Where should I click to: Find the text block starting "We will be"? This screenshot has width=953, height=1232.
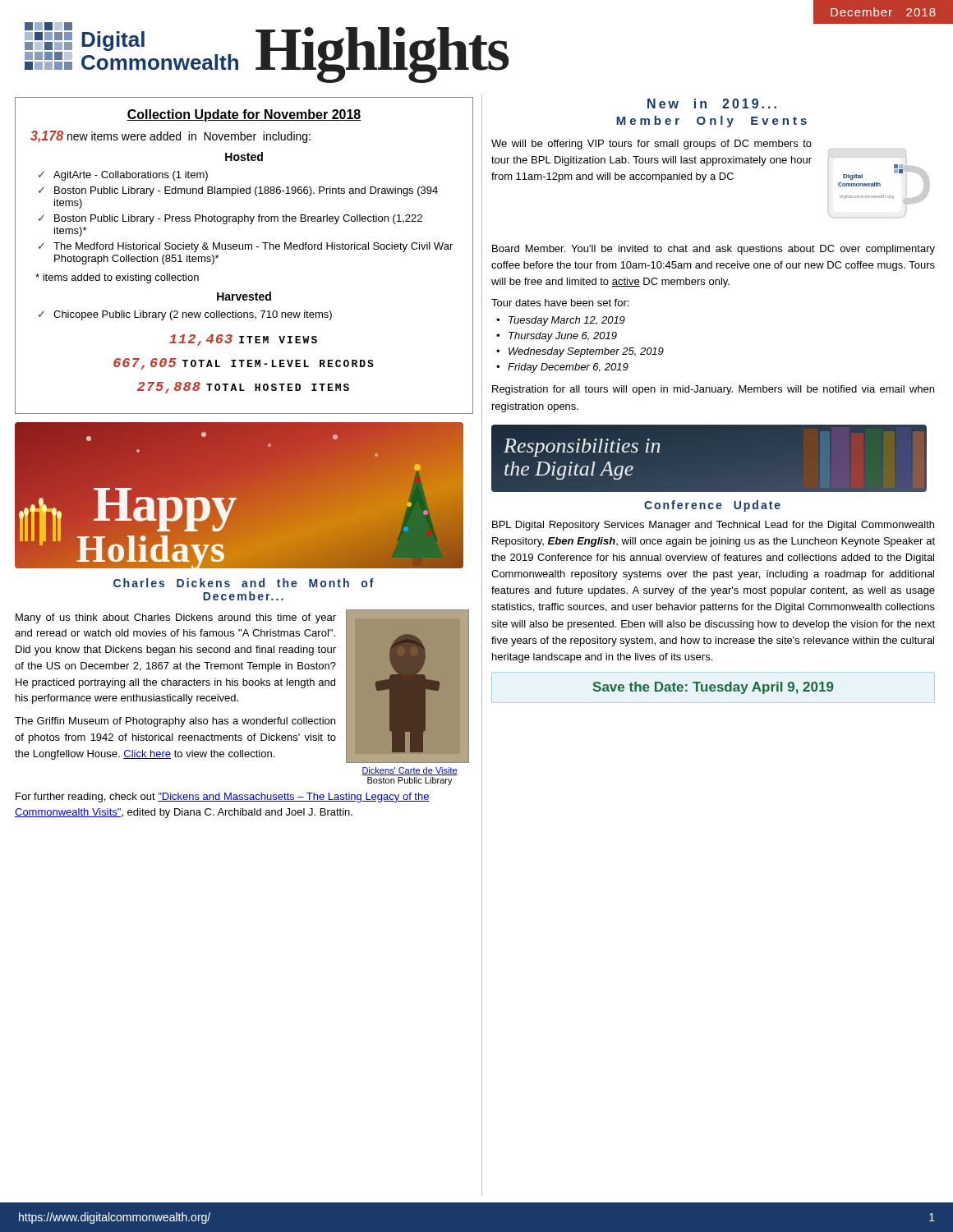651,160
